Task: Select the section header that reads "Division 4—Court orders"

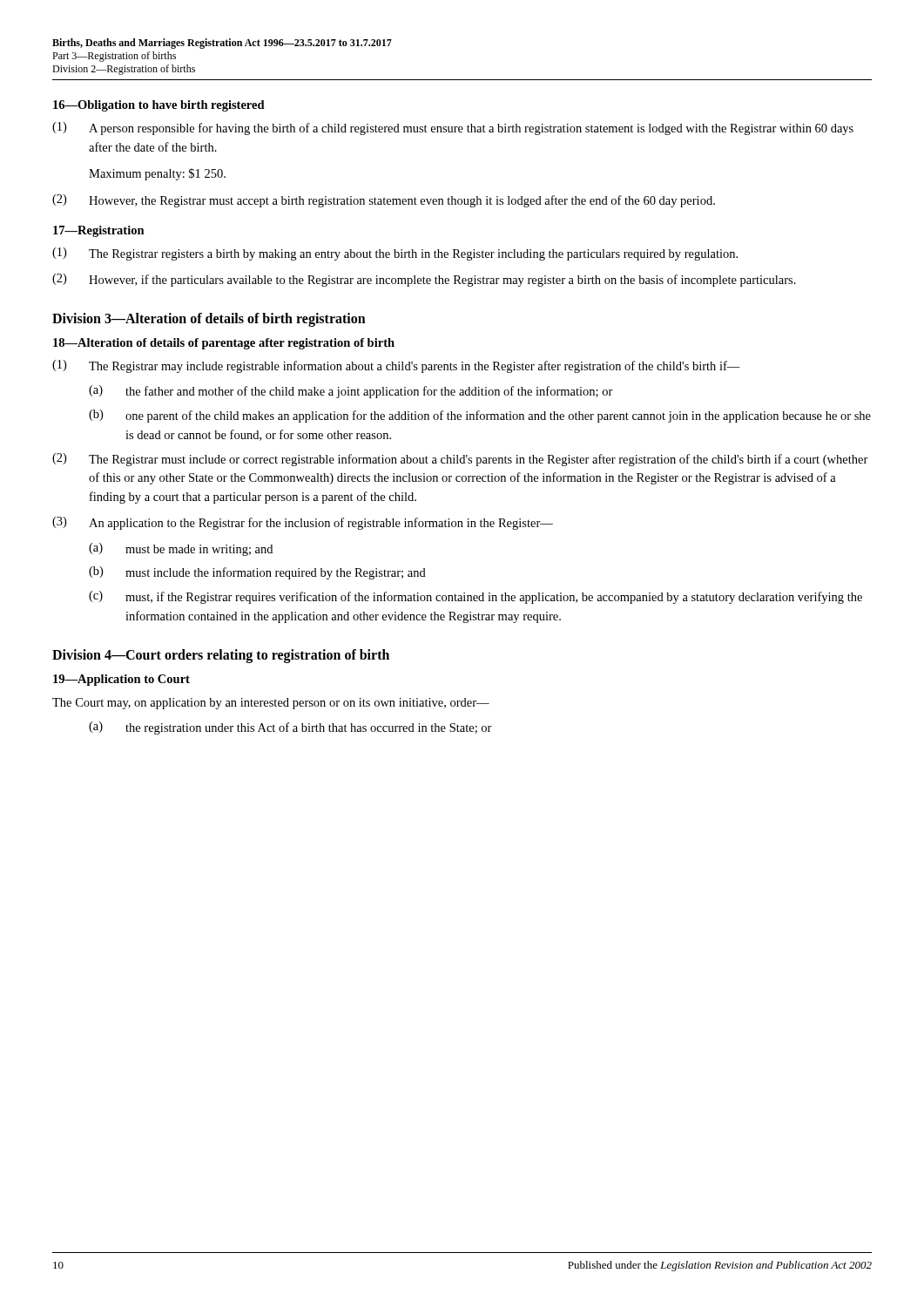Action: point(221,654)
